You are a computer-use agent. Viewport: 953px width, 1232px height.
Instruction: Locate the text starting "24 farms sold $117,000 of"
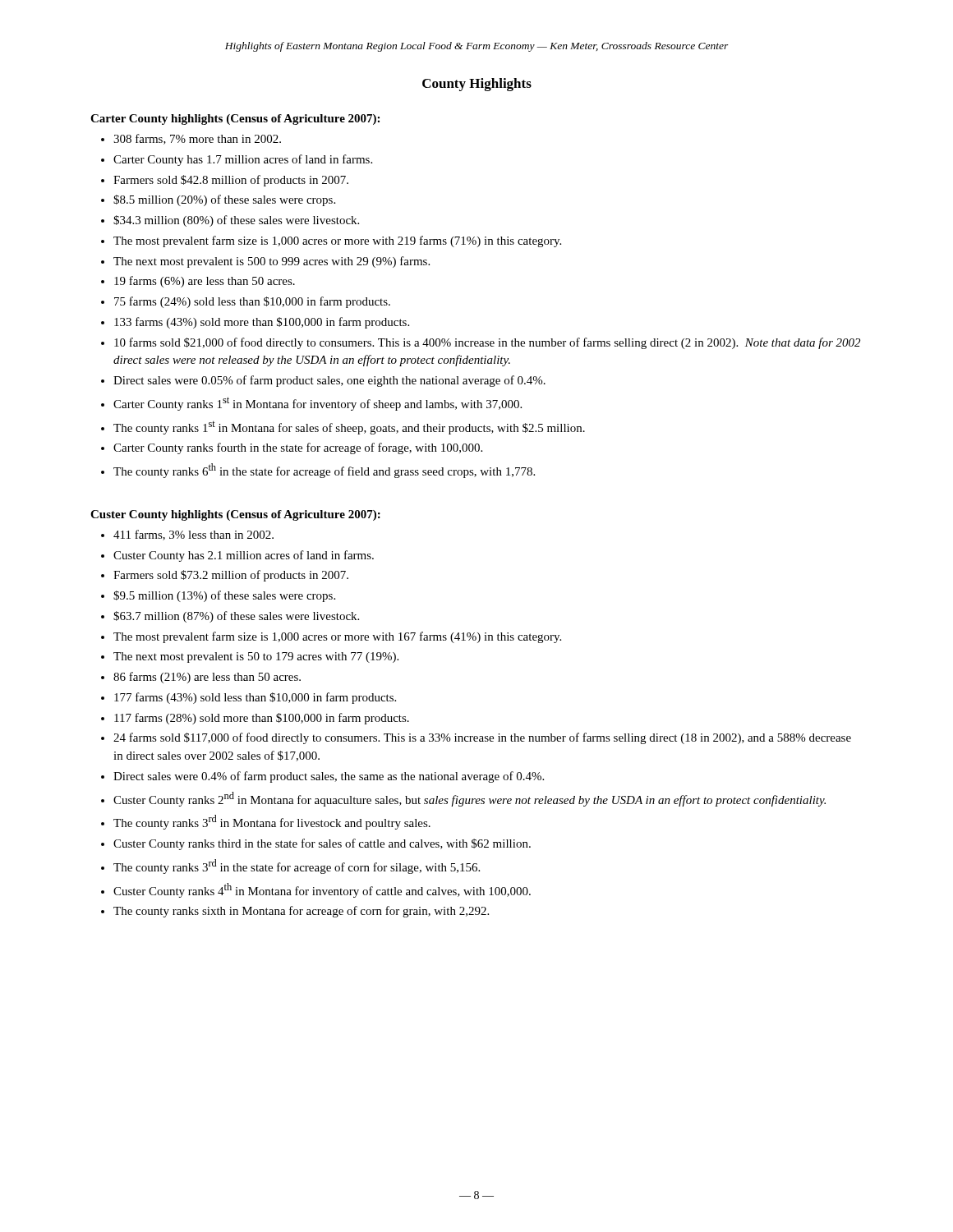pyautogui.click(x=482, y=747)
